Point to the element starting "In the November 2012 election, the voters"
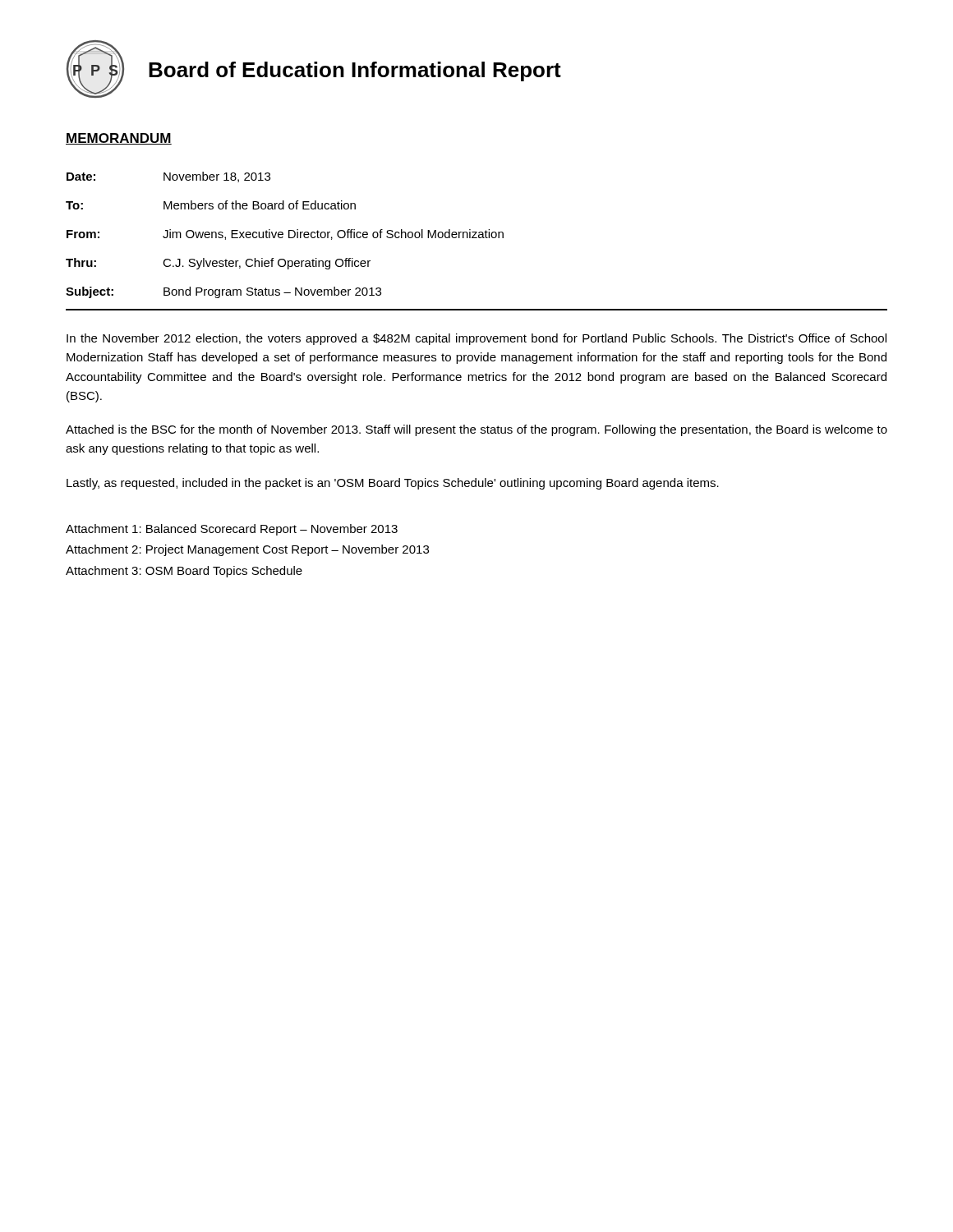 [476, 367]
